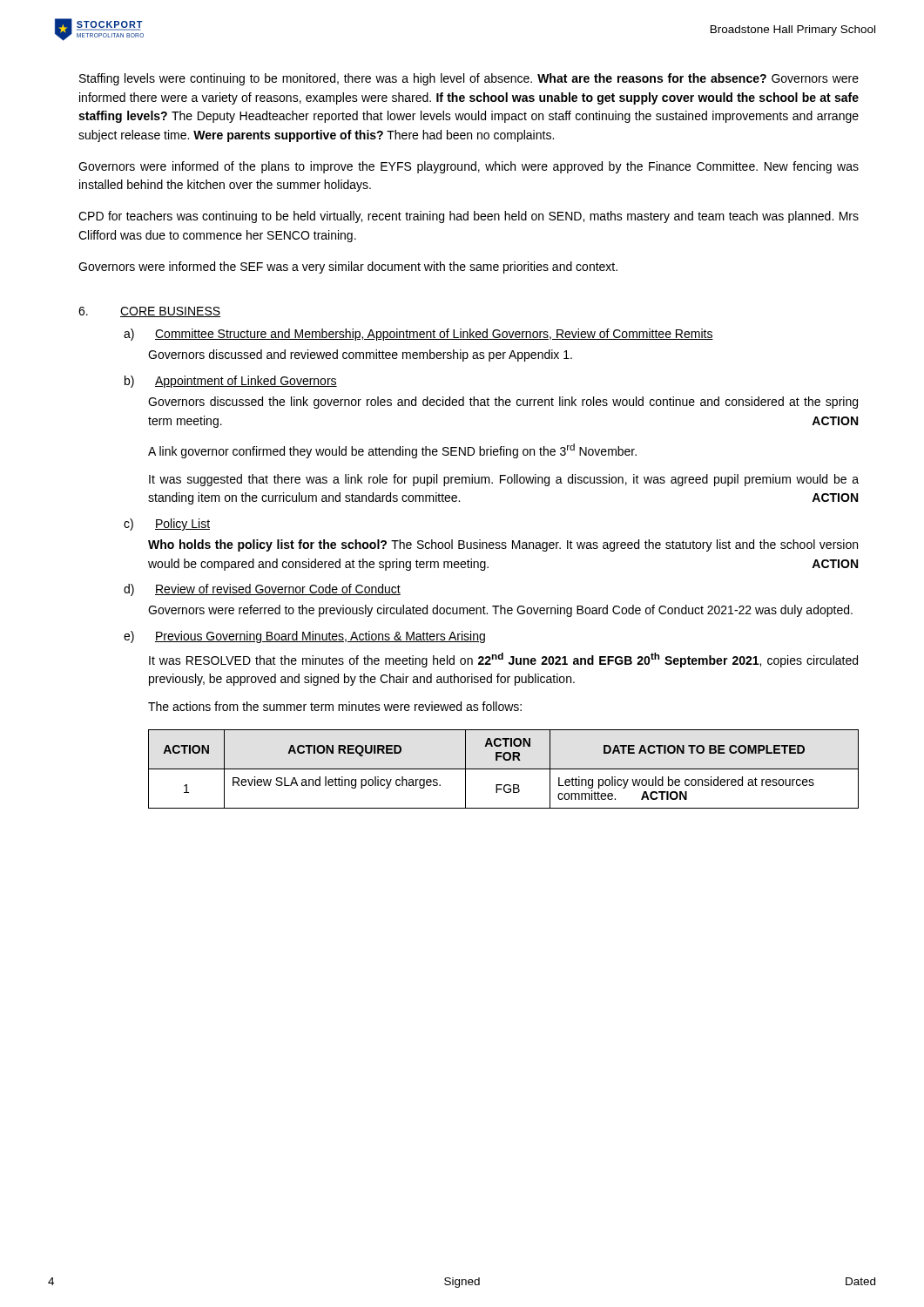Click on the text block containing "Governors were informed the SEF was a"

click(348, 266)
